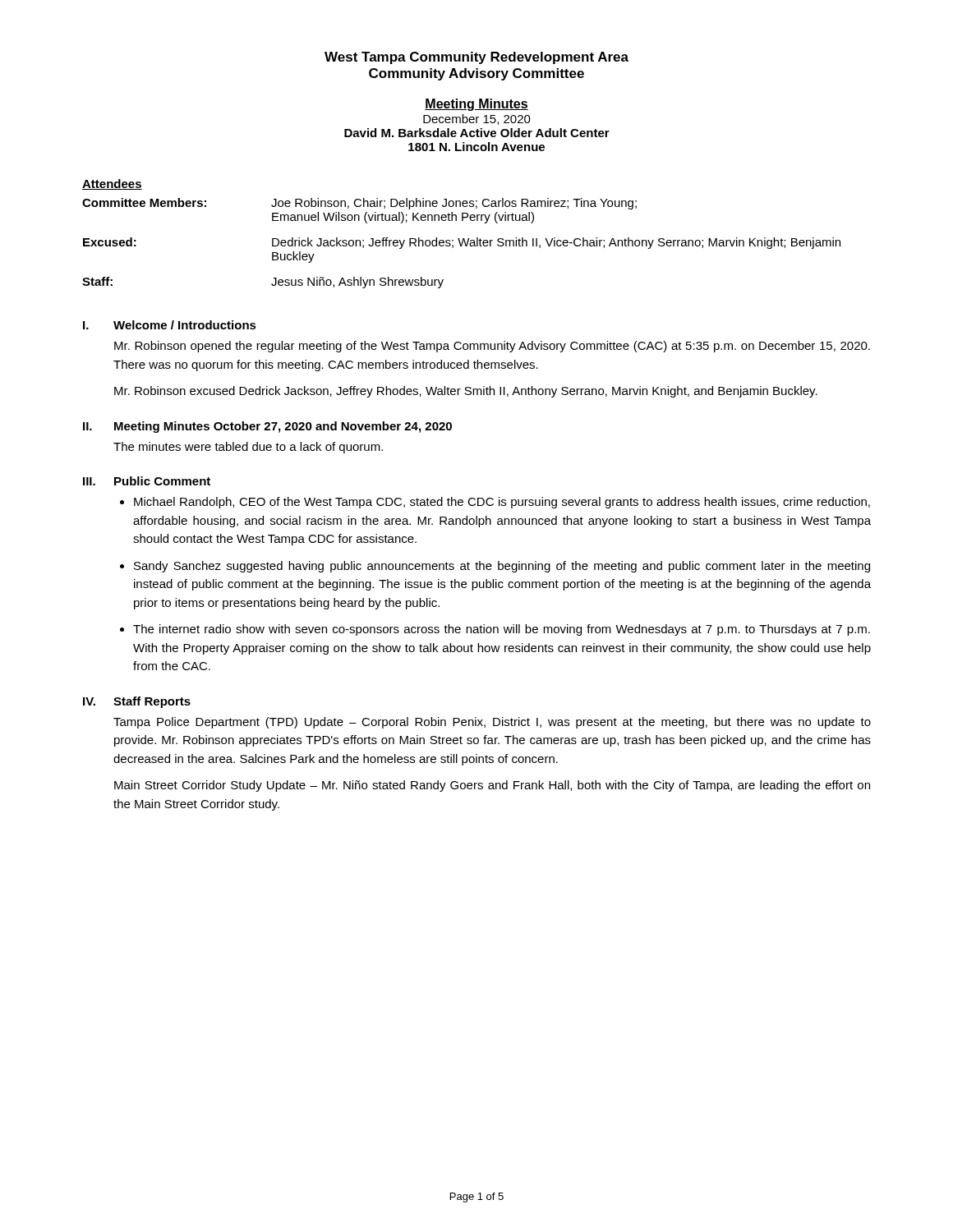Find the title with the text "West Tampa Community Redevelopment AreaCommunity Advisory Committee"
The width and height of the screenshot is (953, 1232).
tap(476, 66)
